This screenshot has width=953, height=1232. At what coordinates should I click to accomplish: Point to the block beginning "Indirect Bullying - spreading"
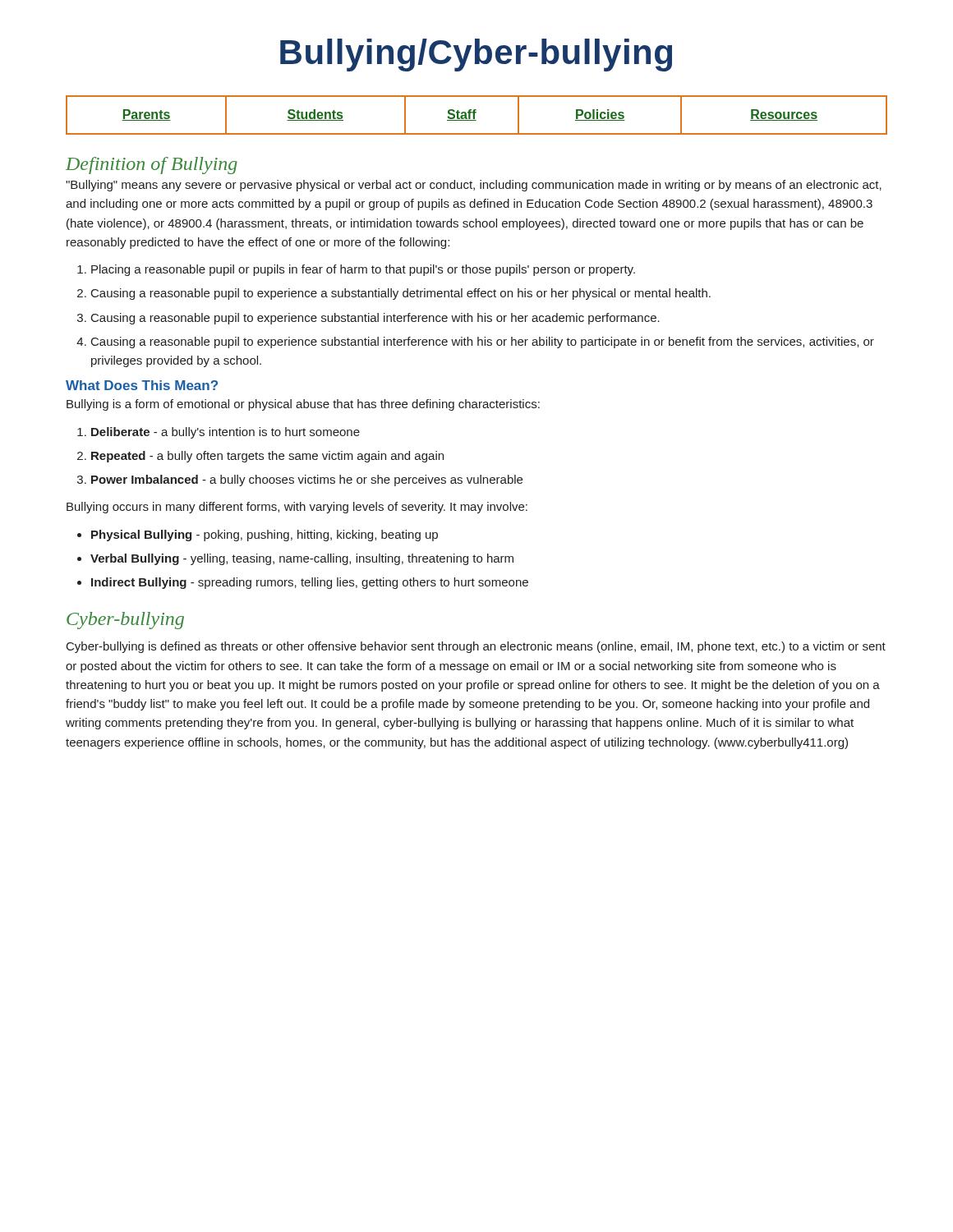310,582
